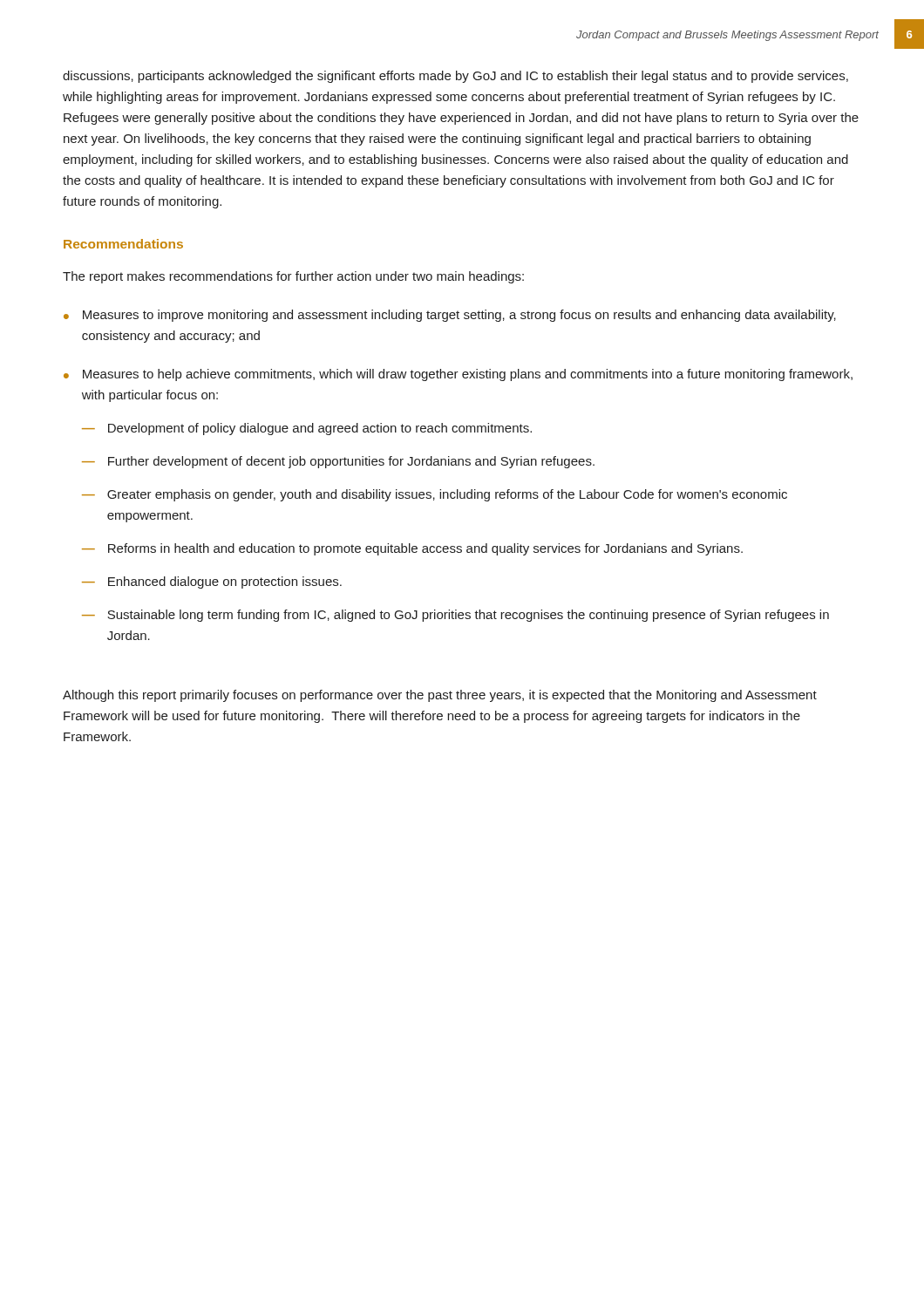This screenshot has height=1308, width=924.
Task: Locate the block of text that opens with "discussions, participants acknowledged the significant"
Action: tap(461, 138)
